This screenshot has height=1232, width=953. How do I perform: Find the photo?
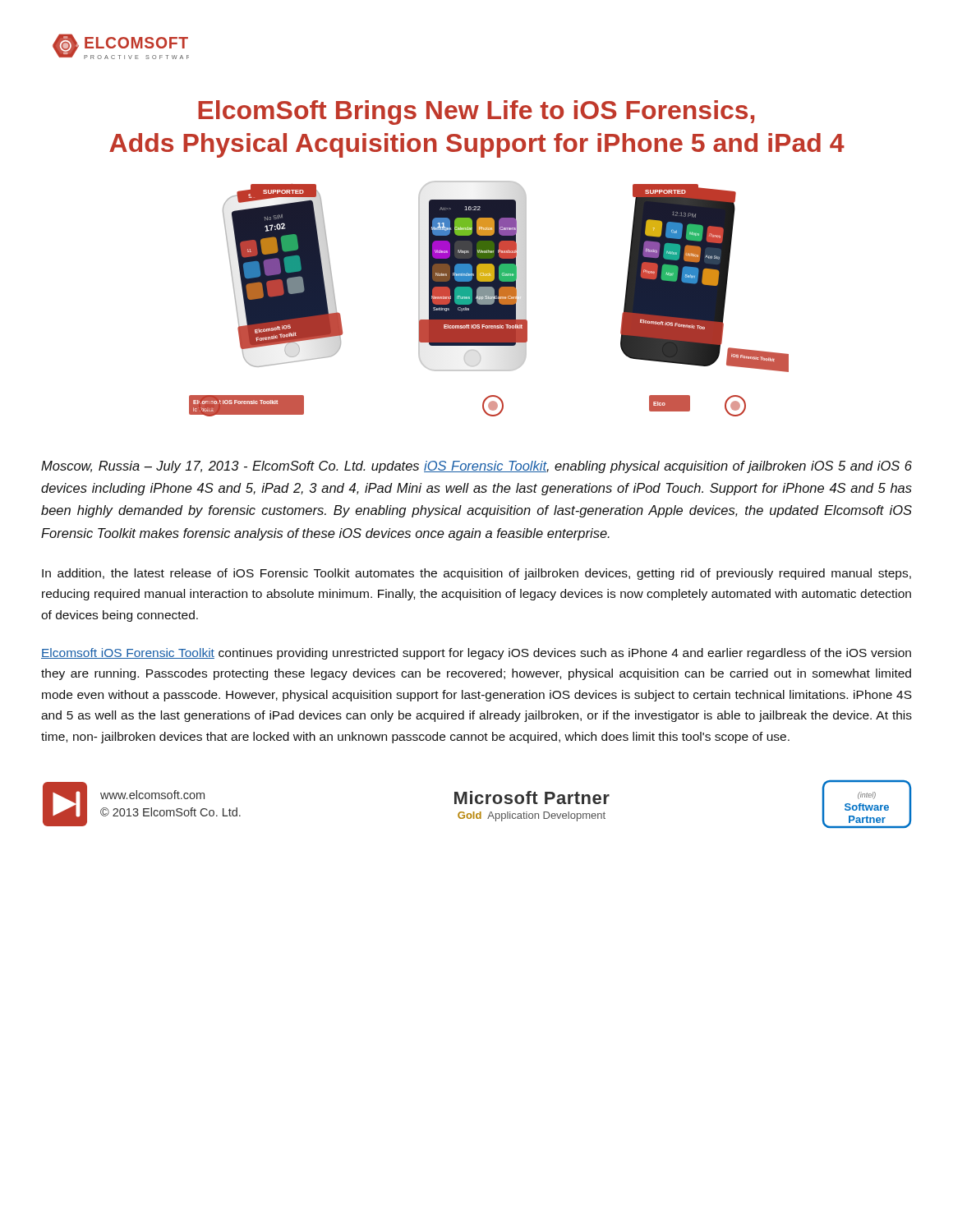point(476,305)
